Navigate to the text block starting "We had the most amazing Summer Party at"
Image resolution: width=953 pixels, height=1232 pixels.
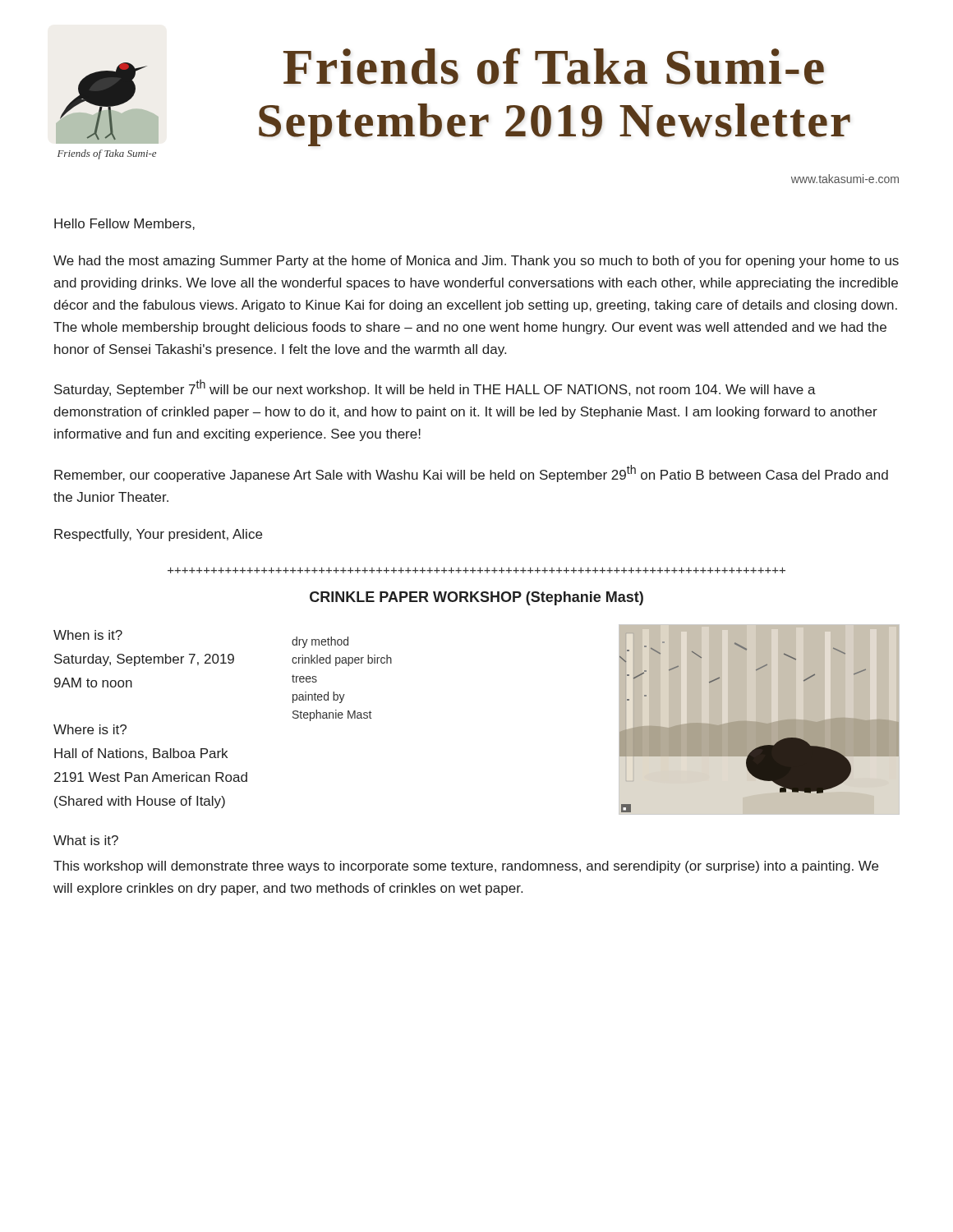tap(476, 305)
